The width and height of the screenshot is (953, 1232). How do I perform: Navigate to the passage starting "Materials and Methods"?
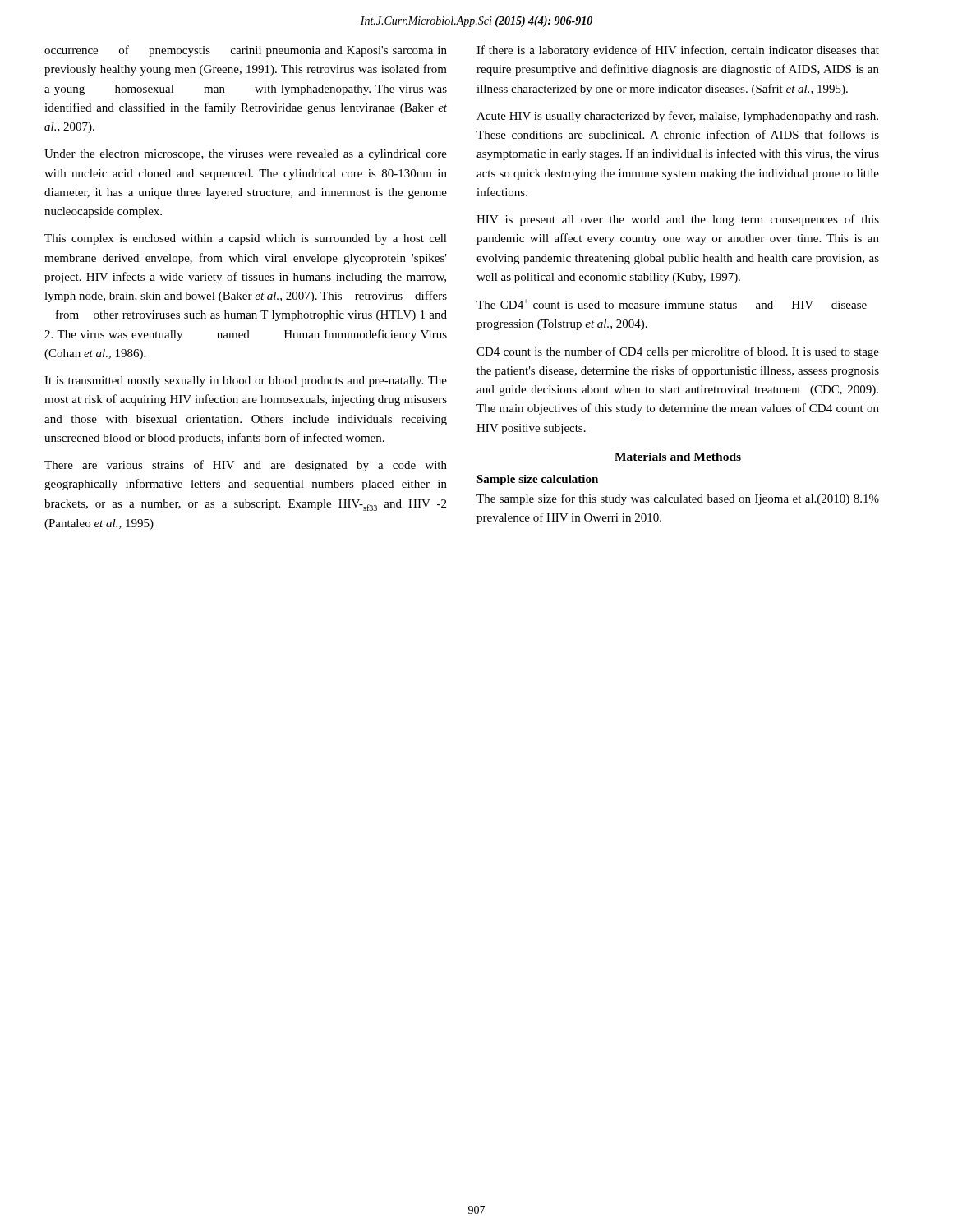pyautogui.click(x=678, y=456)
